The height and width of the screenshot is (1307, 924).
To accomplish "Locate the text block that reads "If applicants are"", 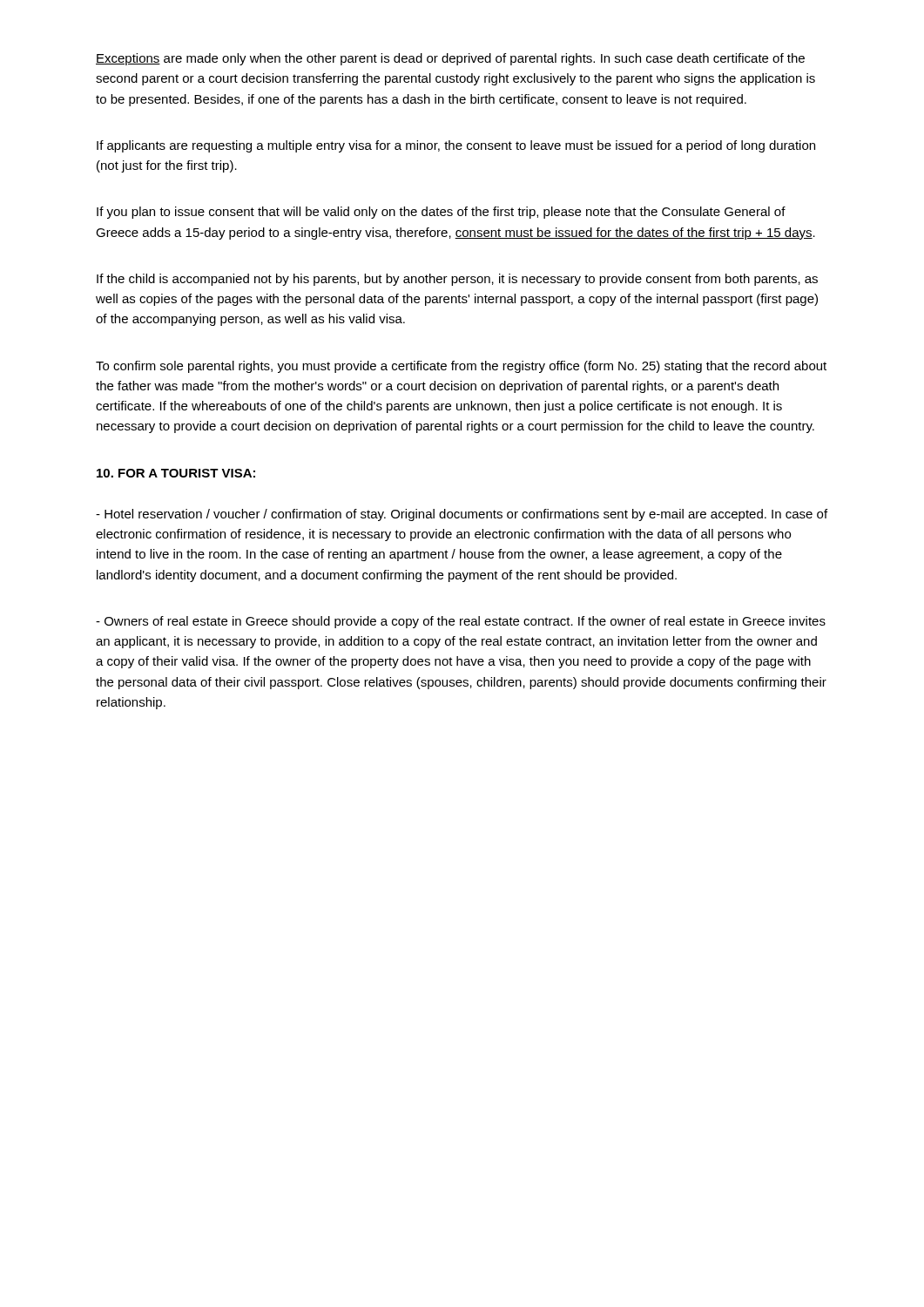I will click(456, 155).
